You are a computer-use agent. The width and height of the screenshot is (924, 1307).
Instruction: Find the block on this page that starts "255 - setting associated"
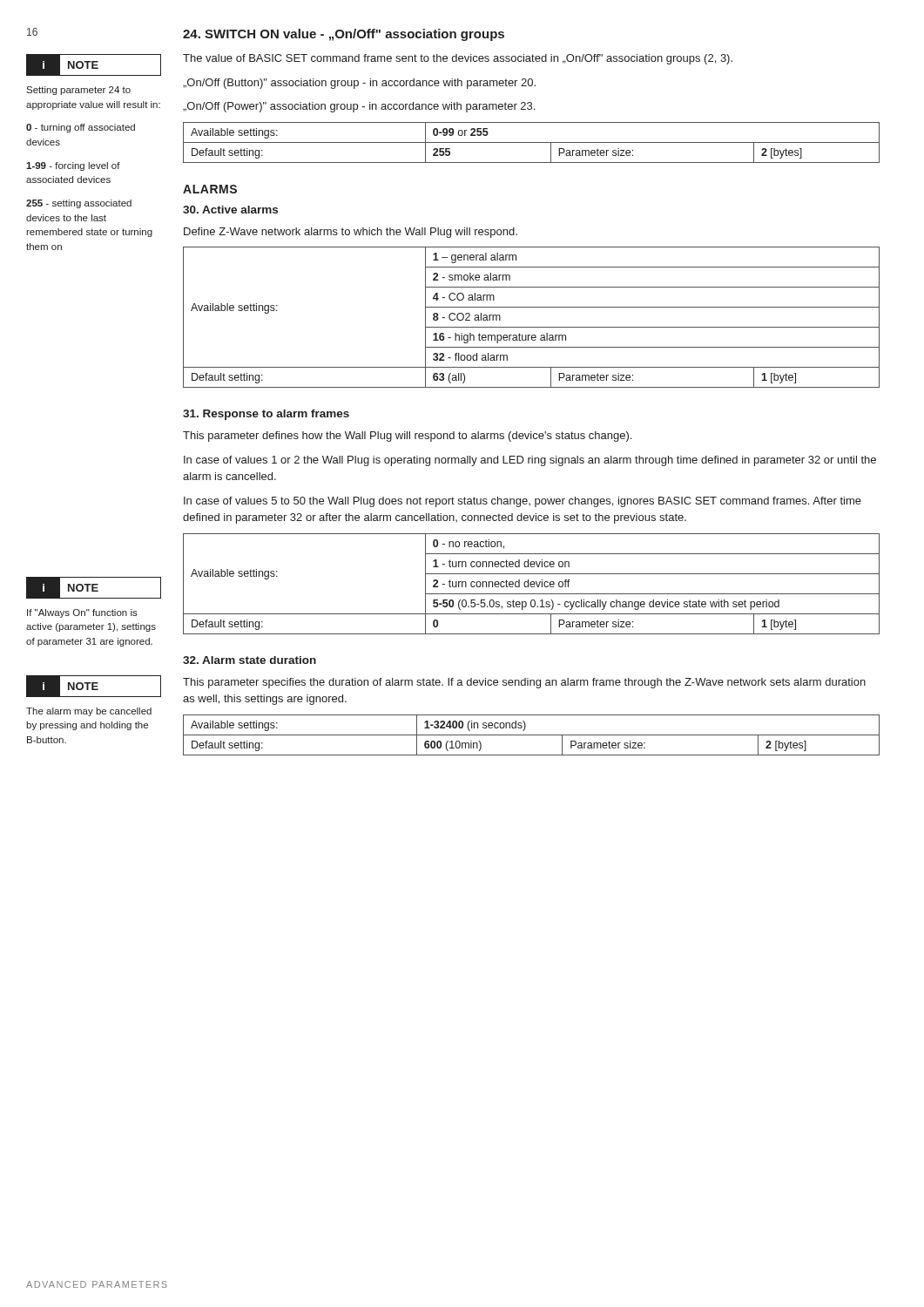[x=89, y=225]
